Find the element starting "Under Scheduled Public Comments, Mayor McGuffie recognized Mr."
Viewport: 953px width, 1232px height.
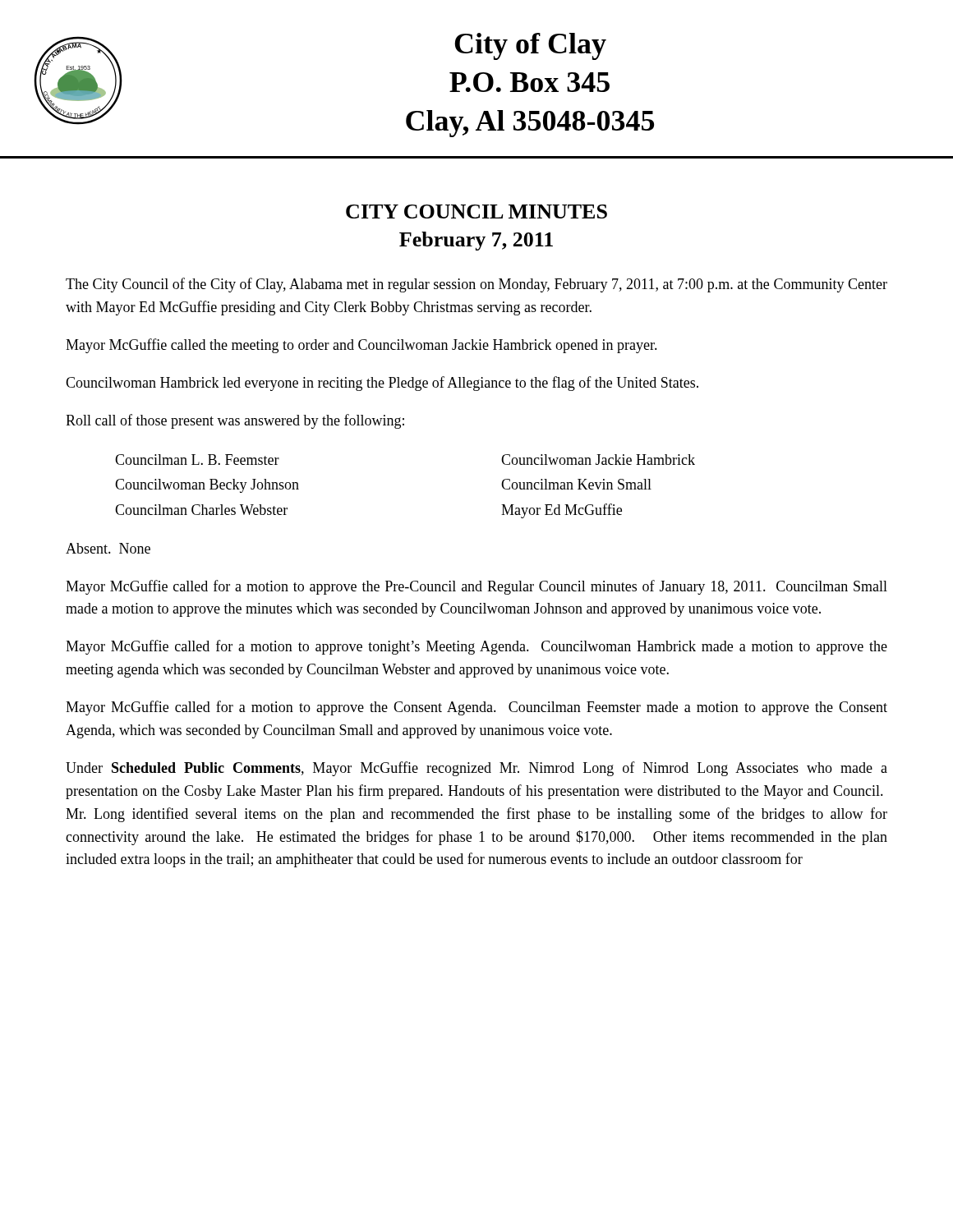(476, 814)
